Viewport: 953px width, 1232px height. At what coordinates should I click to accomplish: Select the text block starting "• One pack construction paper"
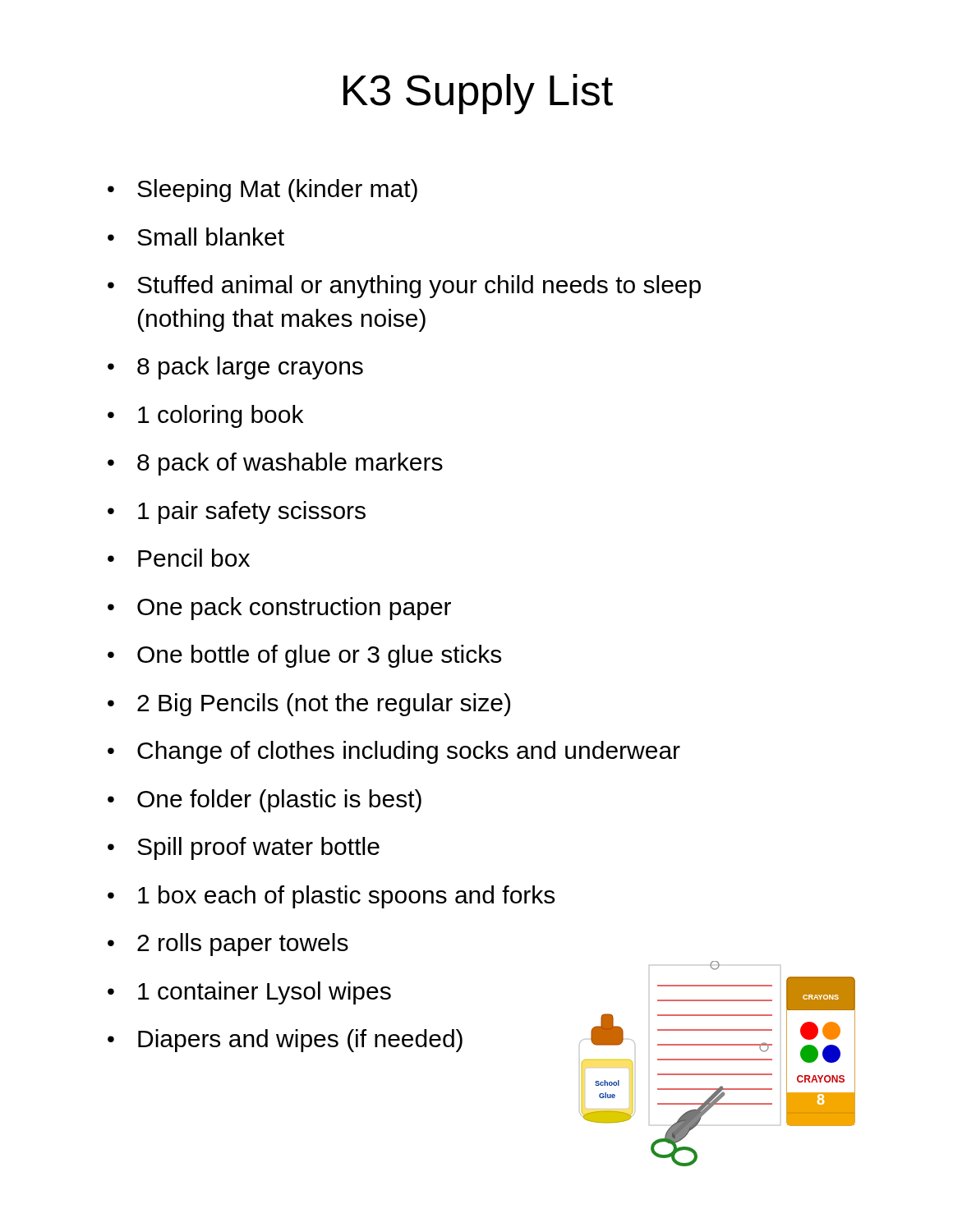click(279, 609)
